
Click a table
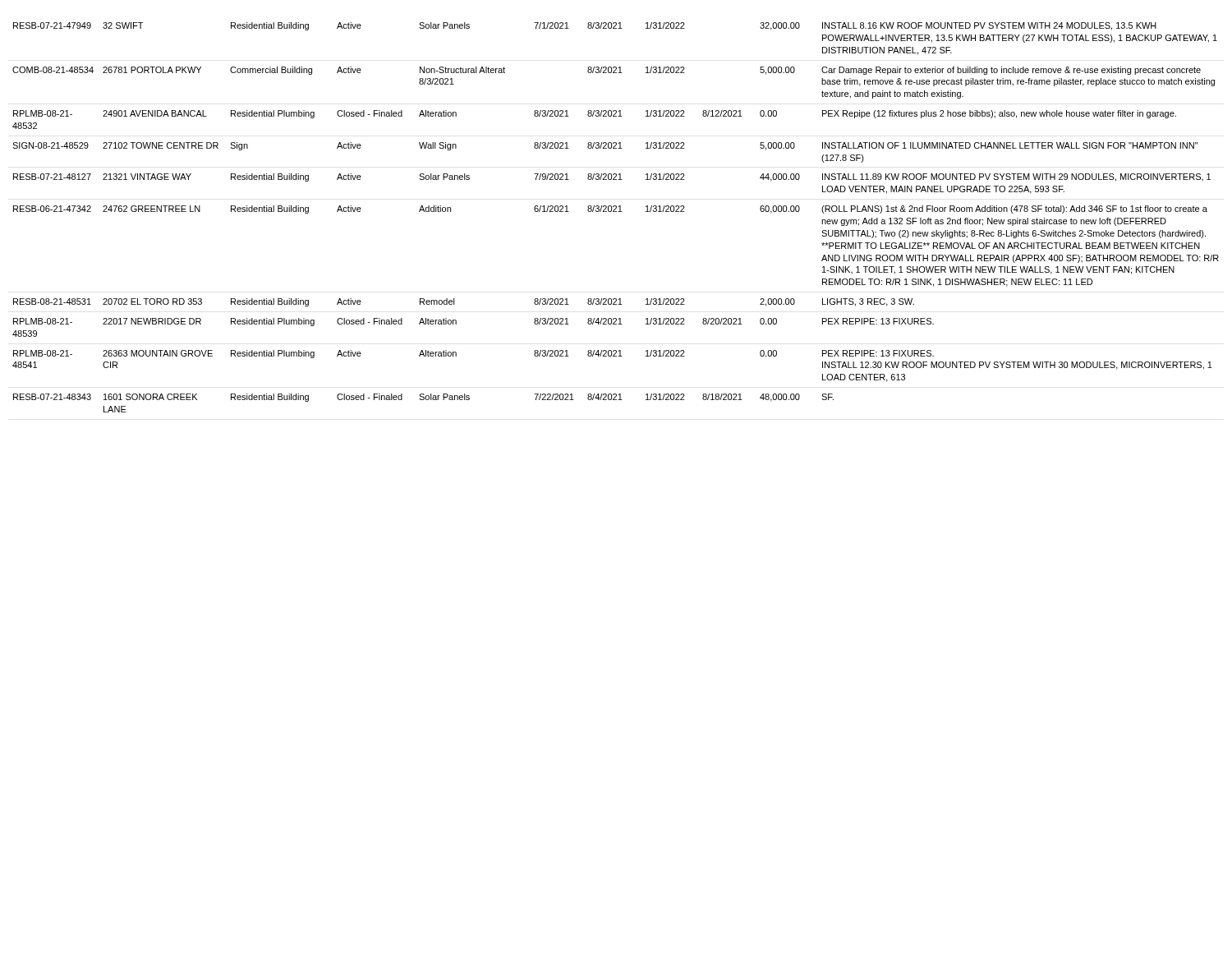click(616, 218)
